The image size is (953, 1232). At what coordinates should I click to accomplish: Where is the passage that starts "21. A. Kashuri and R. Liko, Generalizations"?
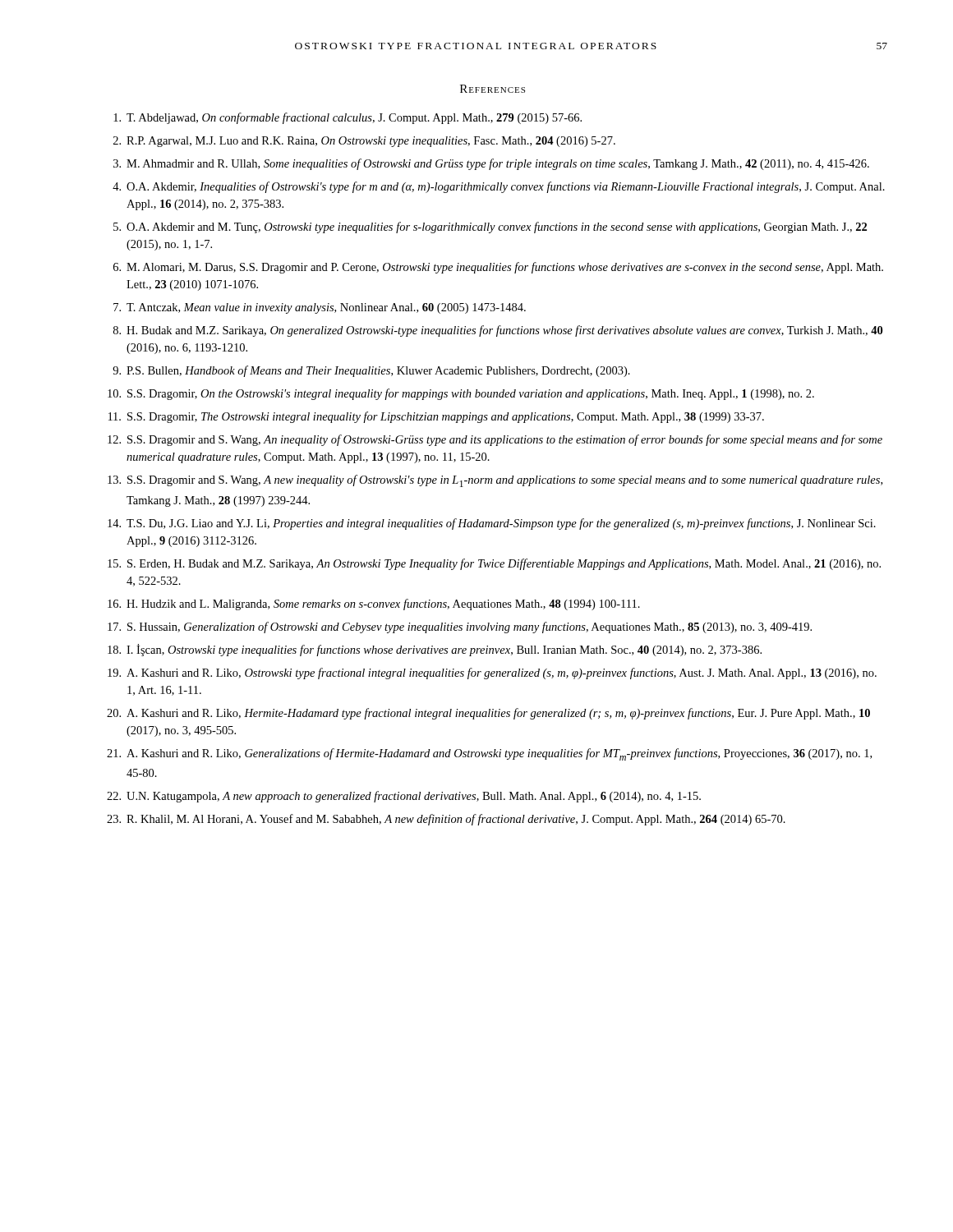493,763
